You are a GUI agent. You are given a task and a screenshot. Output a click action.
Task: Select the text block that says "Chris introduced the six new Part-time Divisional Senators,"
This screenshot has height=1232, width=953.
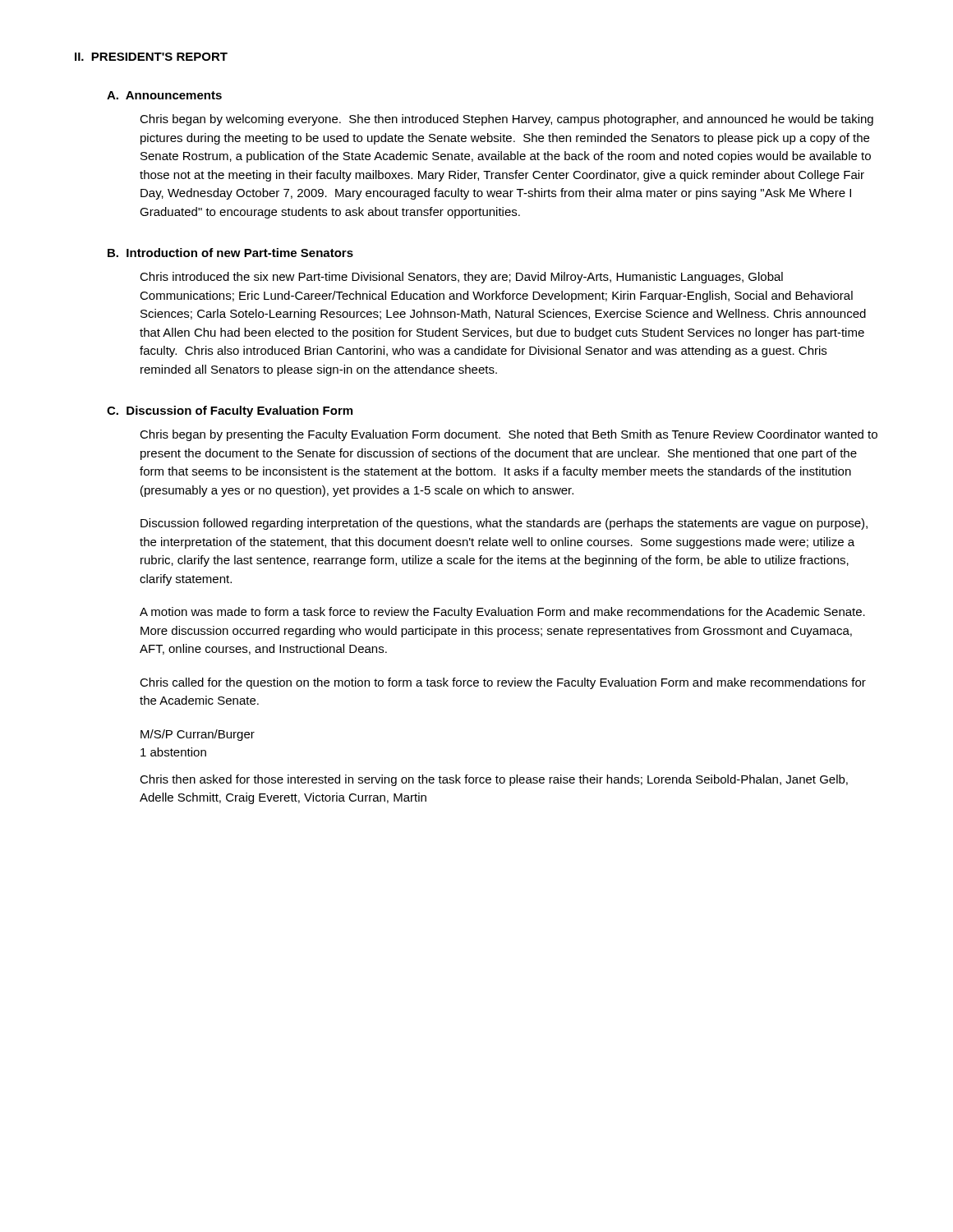point(503,323)
